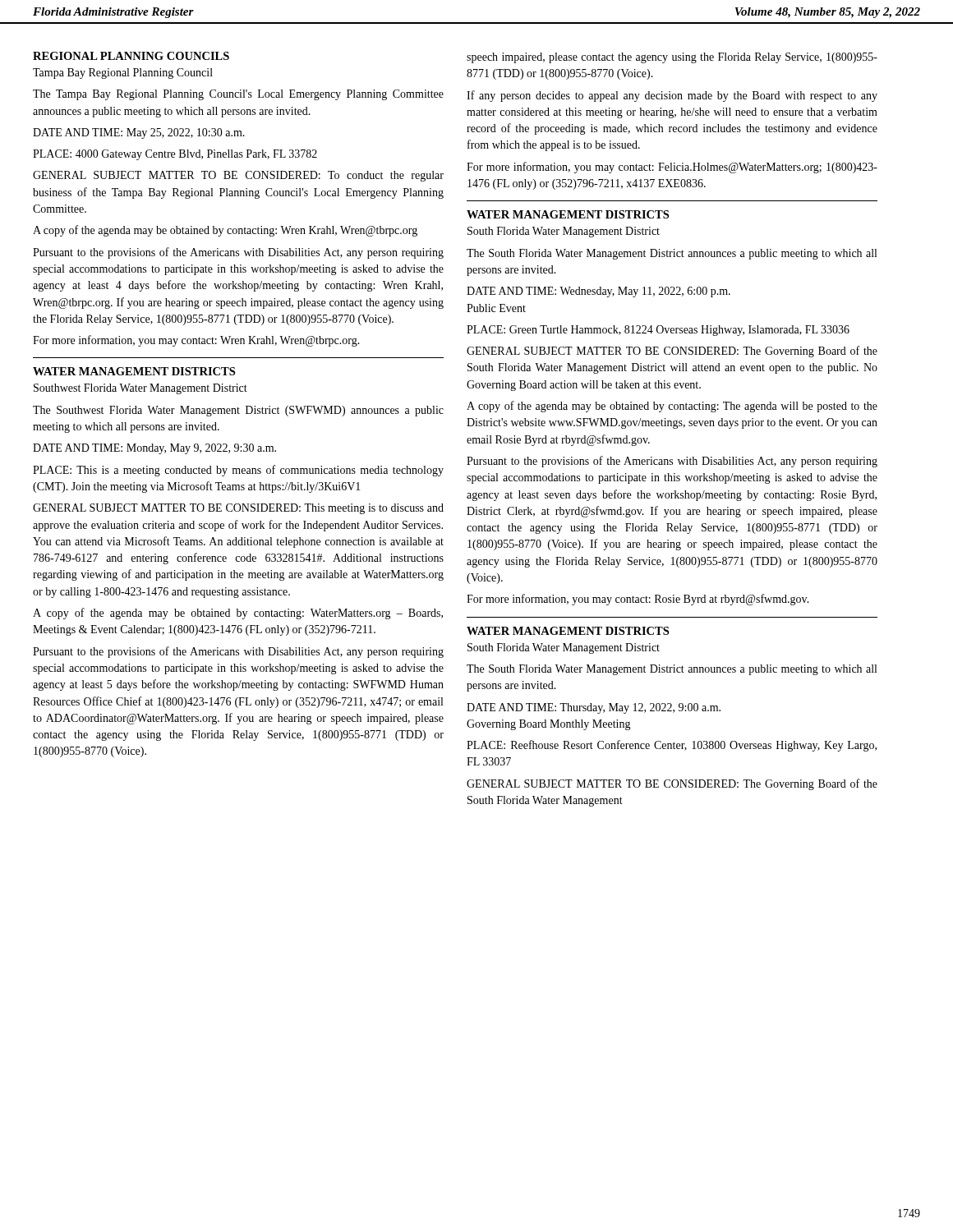Locate the block of text that opens with "PLACE: Green Turtle Hammock,"
Image resolution: width=953 pixels, height=1232 pixels.
[672, 330]
